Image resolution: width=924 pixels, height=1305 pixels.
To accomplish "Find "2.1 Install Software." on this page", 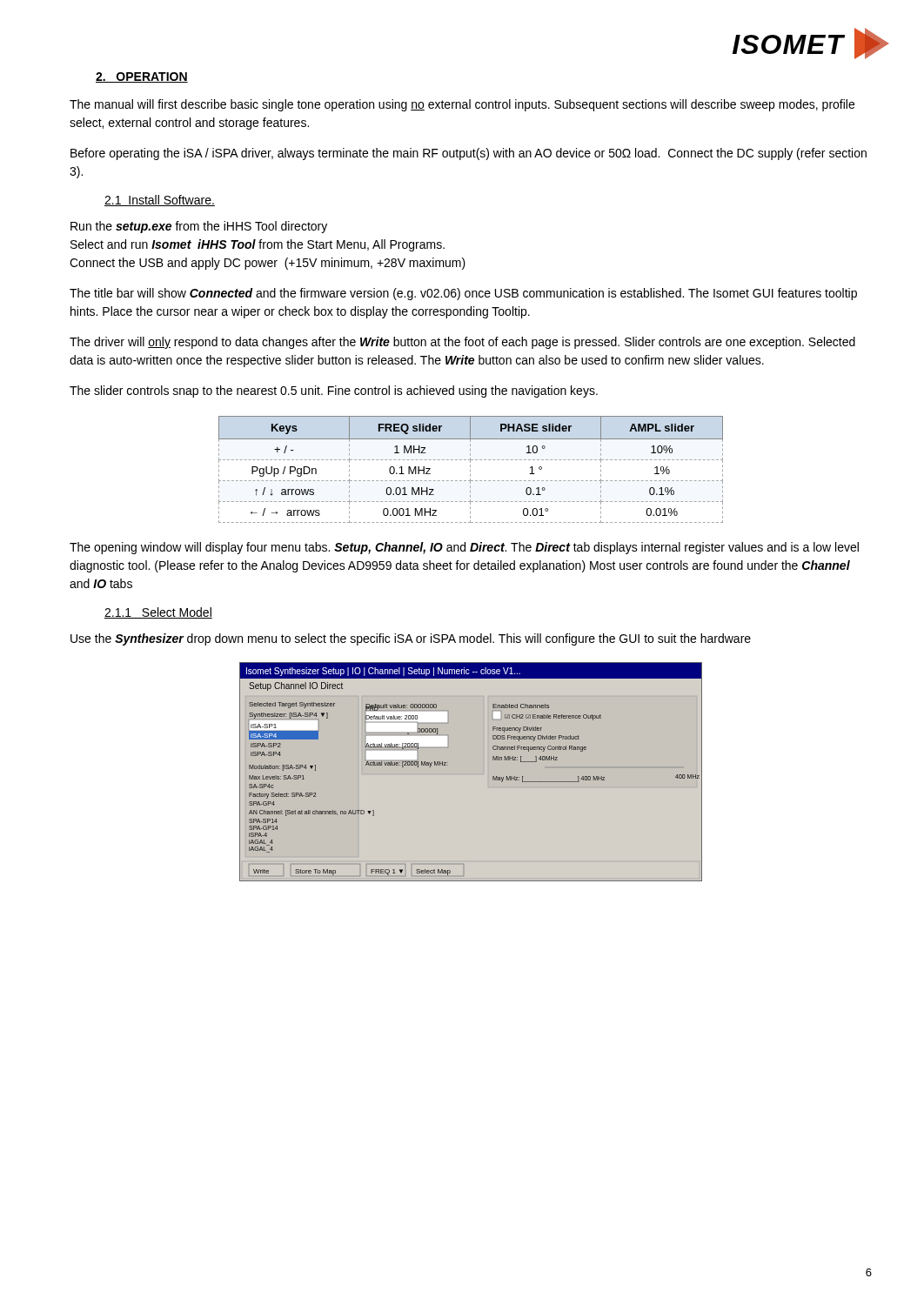I will coord(160,200).
